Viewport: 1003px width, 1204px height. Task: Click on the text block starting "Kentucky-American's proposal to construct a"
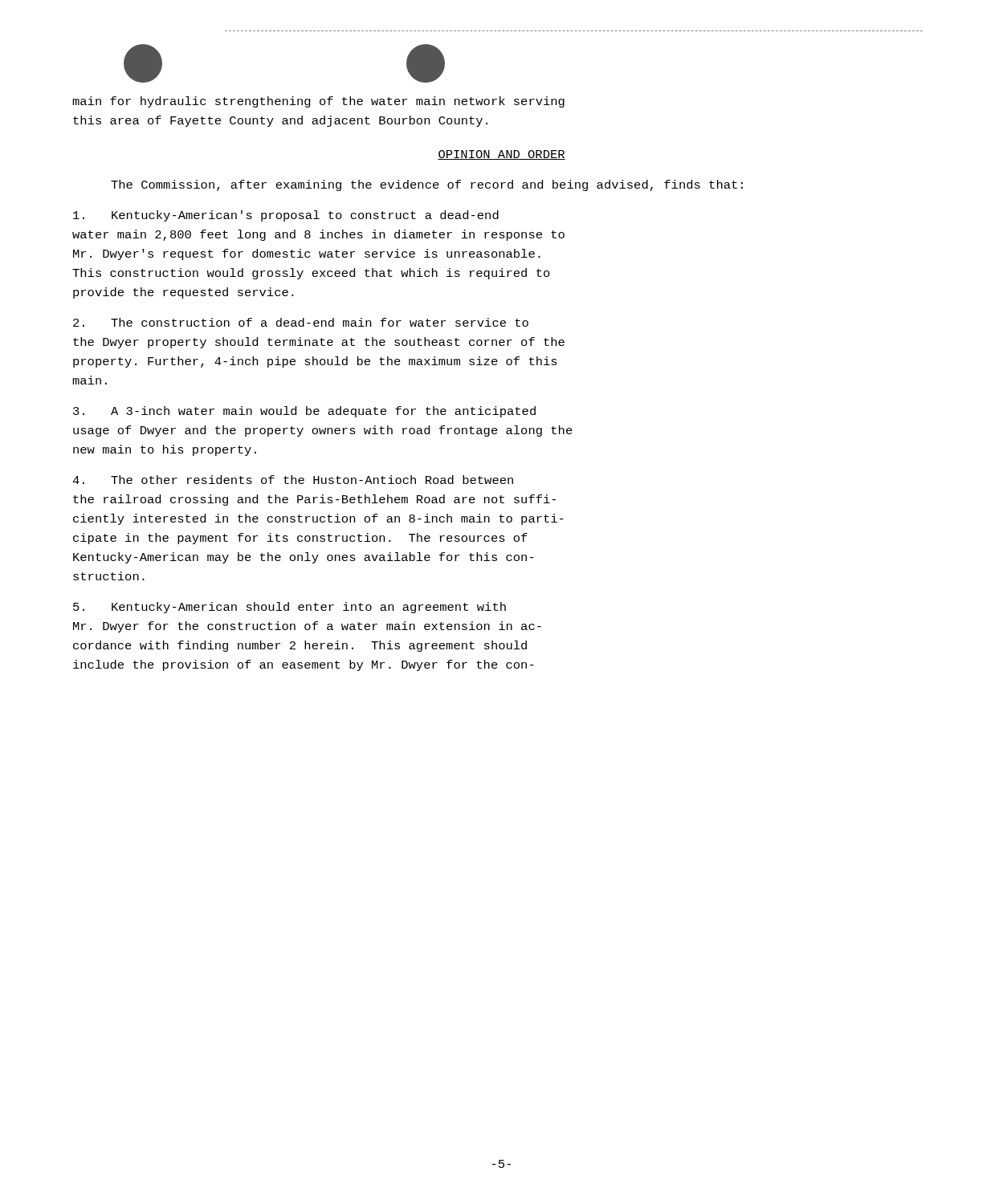319,253
